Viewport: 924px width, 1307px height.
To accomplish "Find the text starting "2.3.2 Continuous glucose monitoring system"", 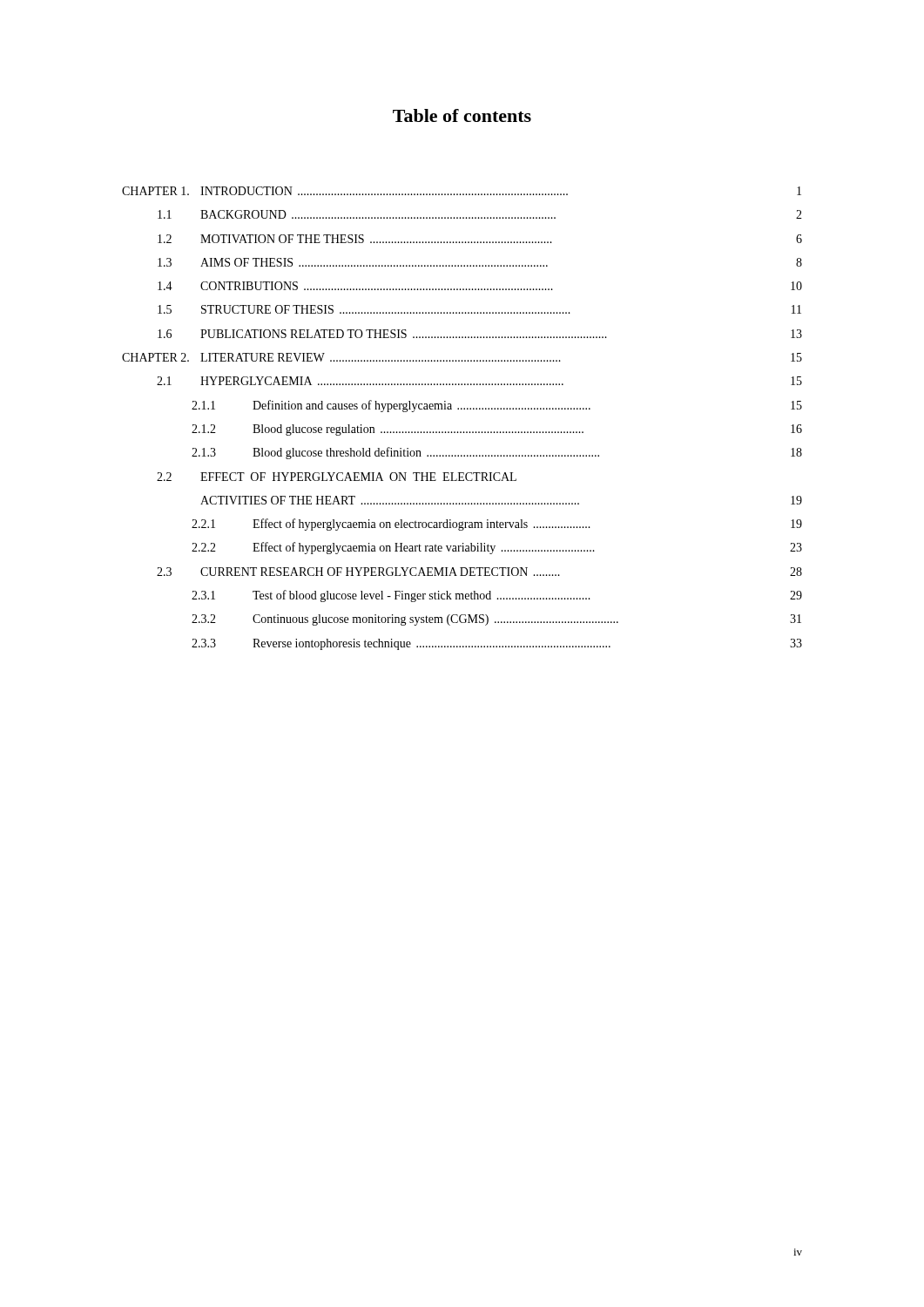I will (x=462, y=620).
